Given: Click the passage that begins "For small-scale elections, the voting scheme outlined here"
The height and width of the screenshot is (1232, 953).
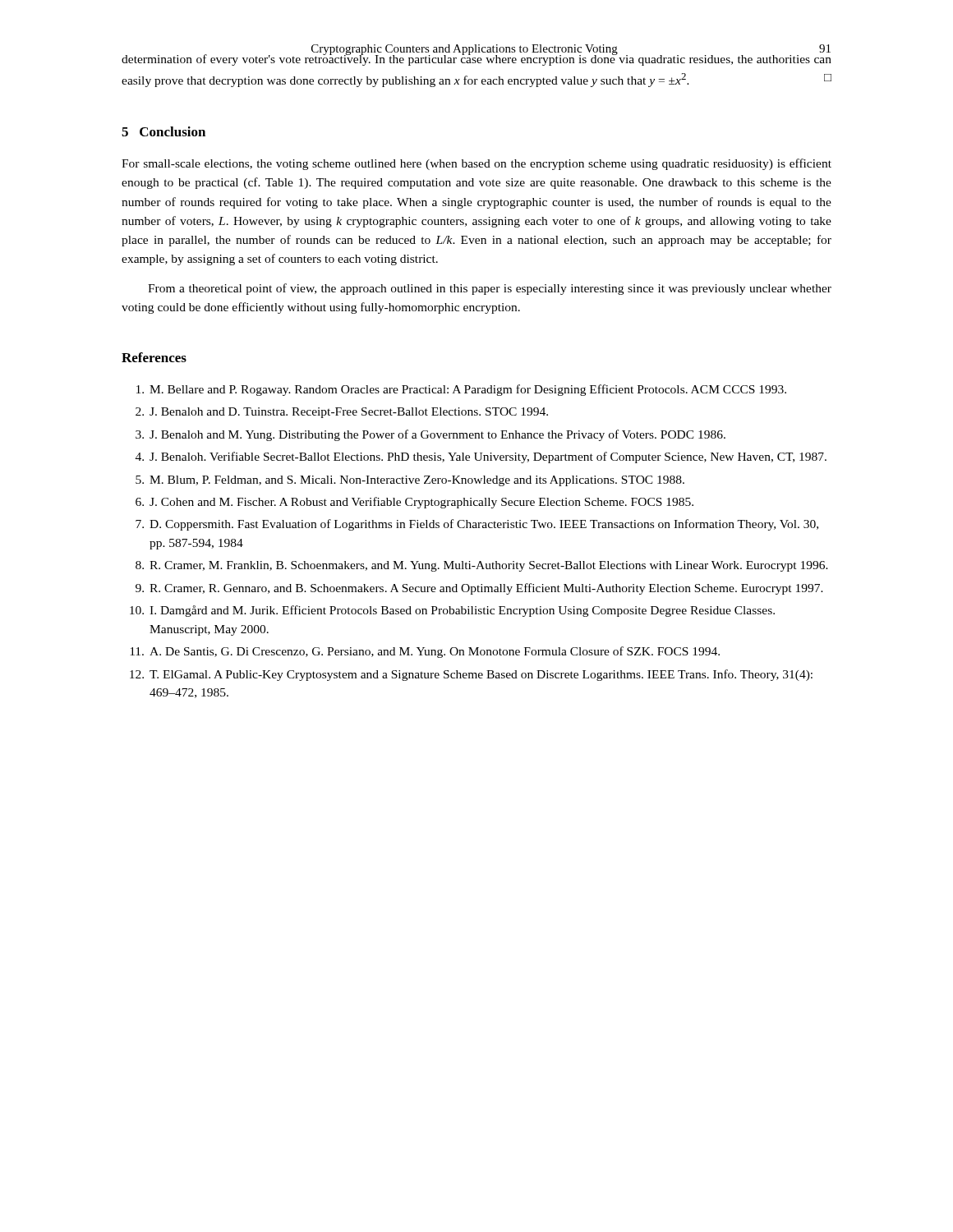Looking at the screenshot, I should (x=476, y=211).
